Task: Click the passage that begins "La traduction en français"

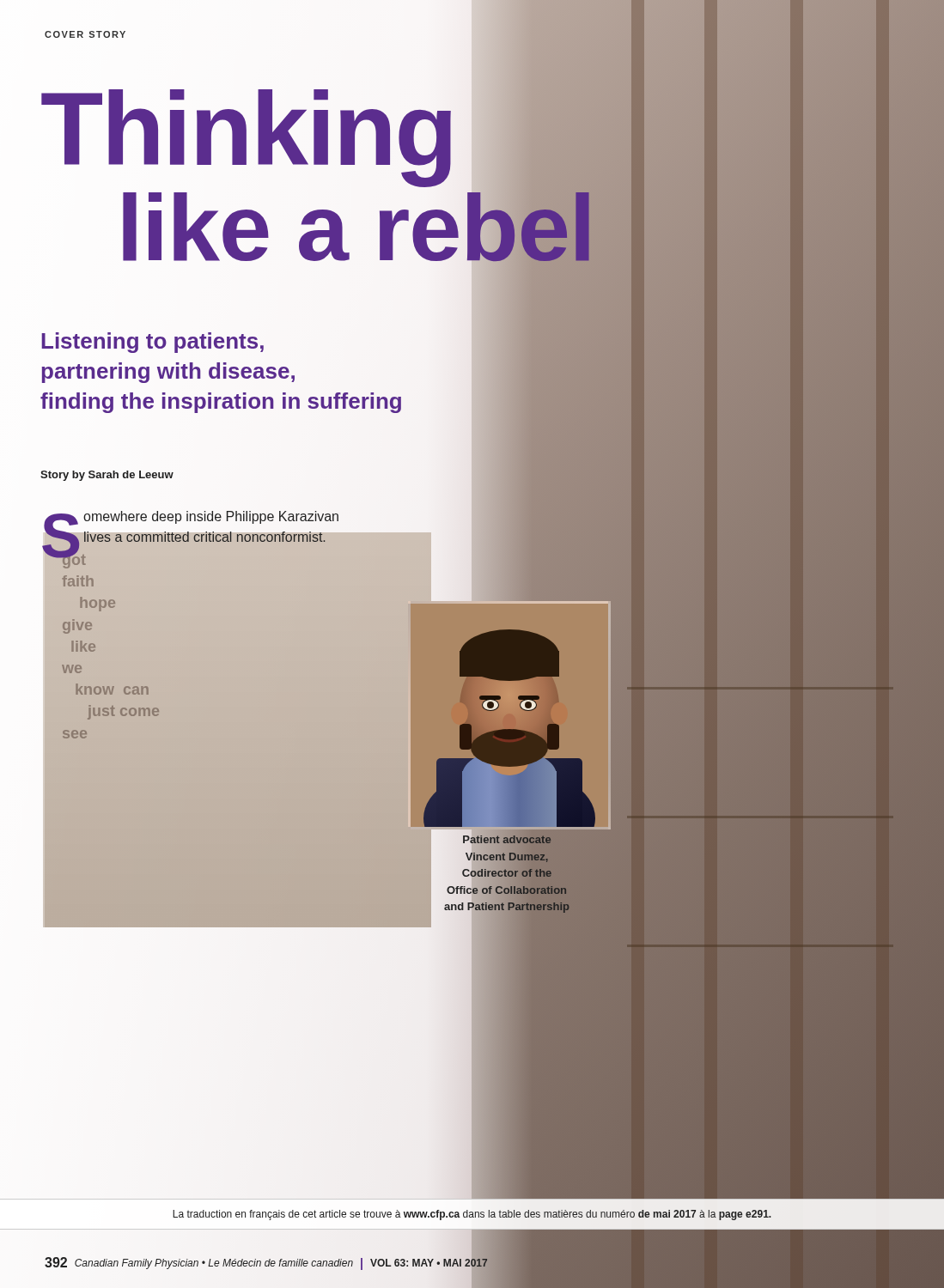Action: pyautogui.click(x=472, y=1214)
